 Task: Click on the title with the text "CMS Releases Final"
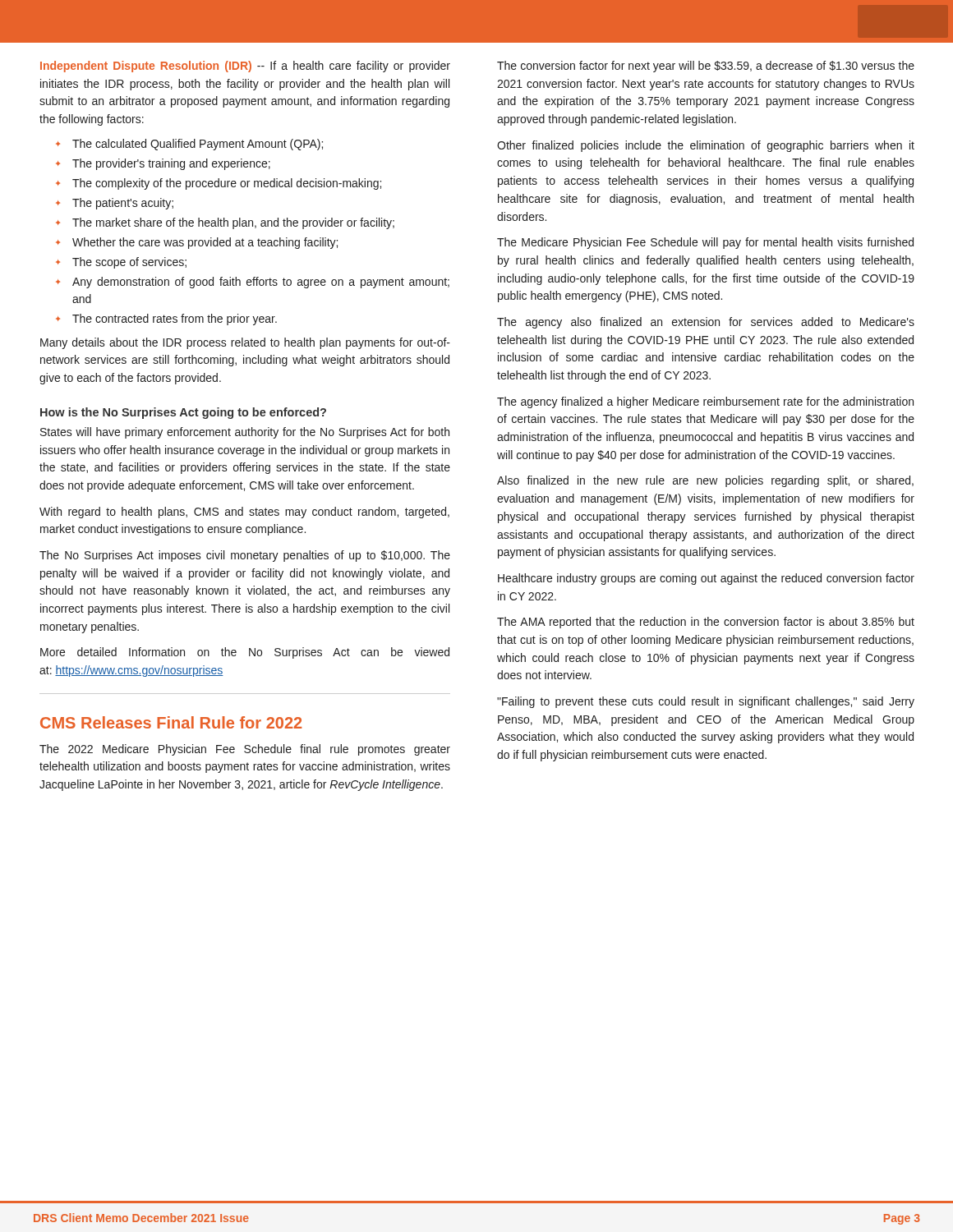[x=171, y=723]
